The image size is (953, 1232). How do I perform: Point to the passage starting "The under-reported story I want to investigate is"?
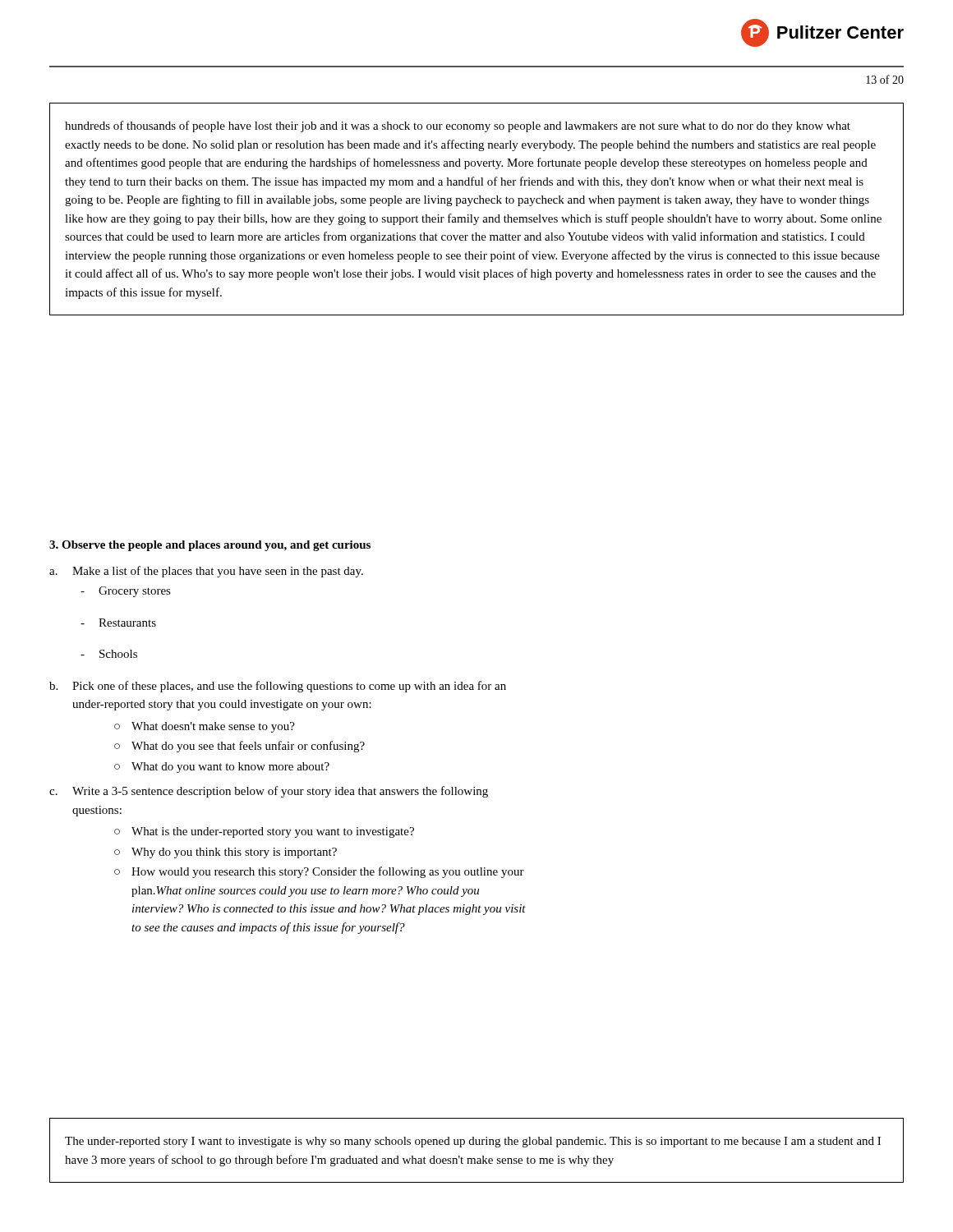pos(473,1150)
